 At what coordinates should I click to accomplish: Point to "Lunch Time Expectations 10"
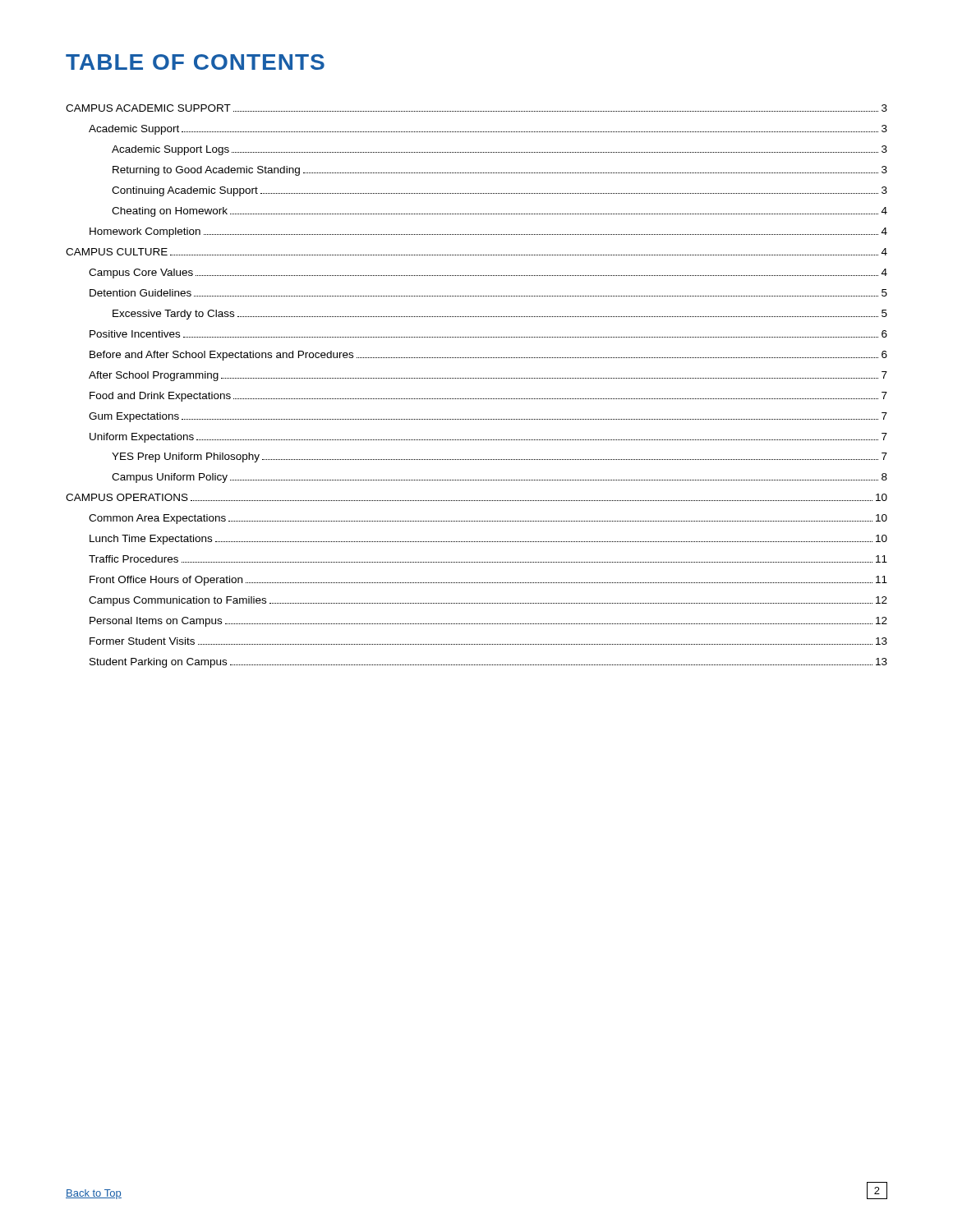(488, 539)
